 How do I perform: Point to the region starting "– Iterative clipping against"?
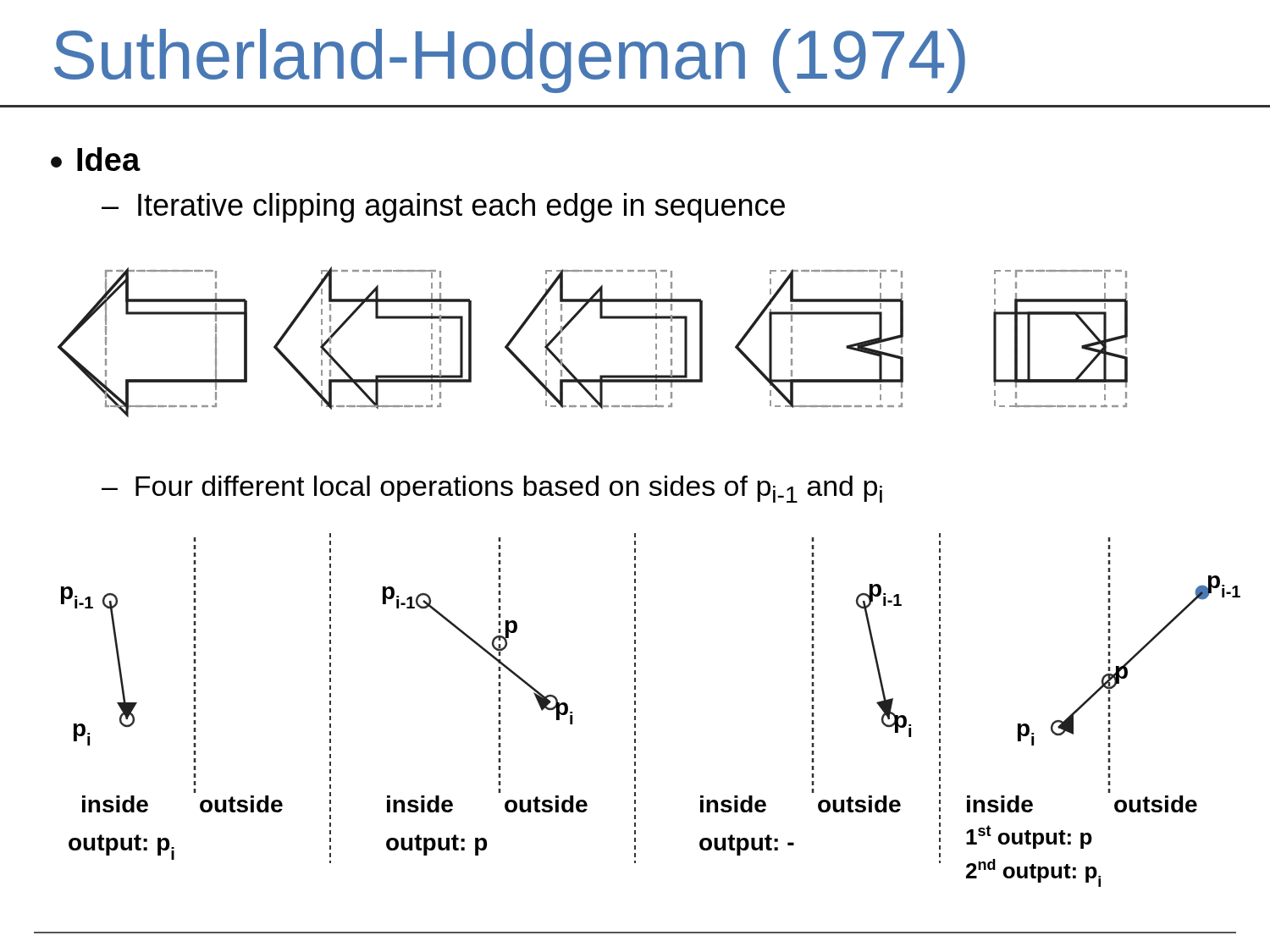click(x=444, y=206)
